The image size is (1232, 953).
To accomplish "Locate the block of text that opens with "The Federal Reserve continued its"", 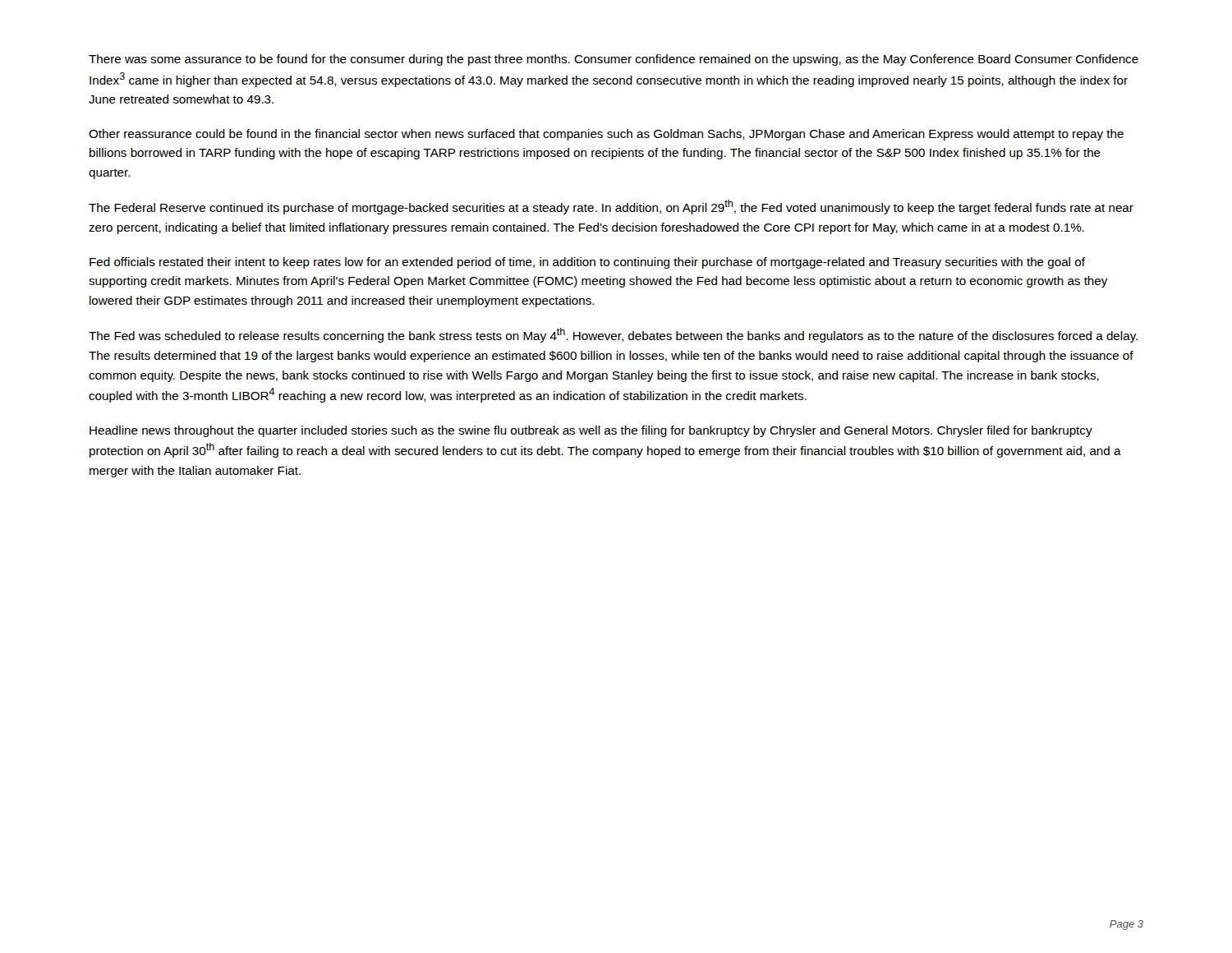I will [x=611, y=216].
